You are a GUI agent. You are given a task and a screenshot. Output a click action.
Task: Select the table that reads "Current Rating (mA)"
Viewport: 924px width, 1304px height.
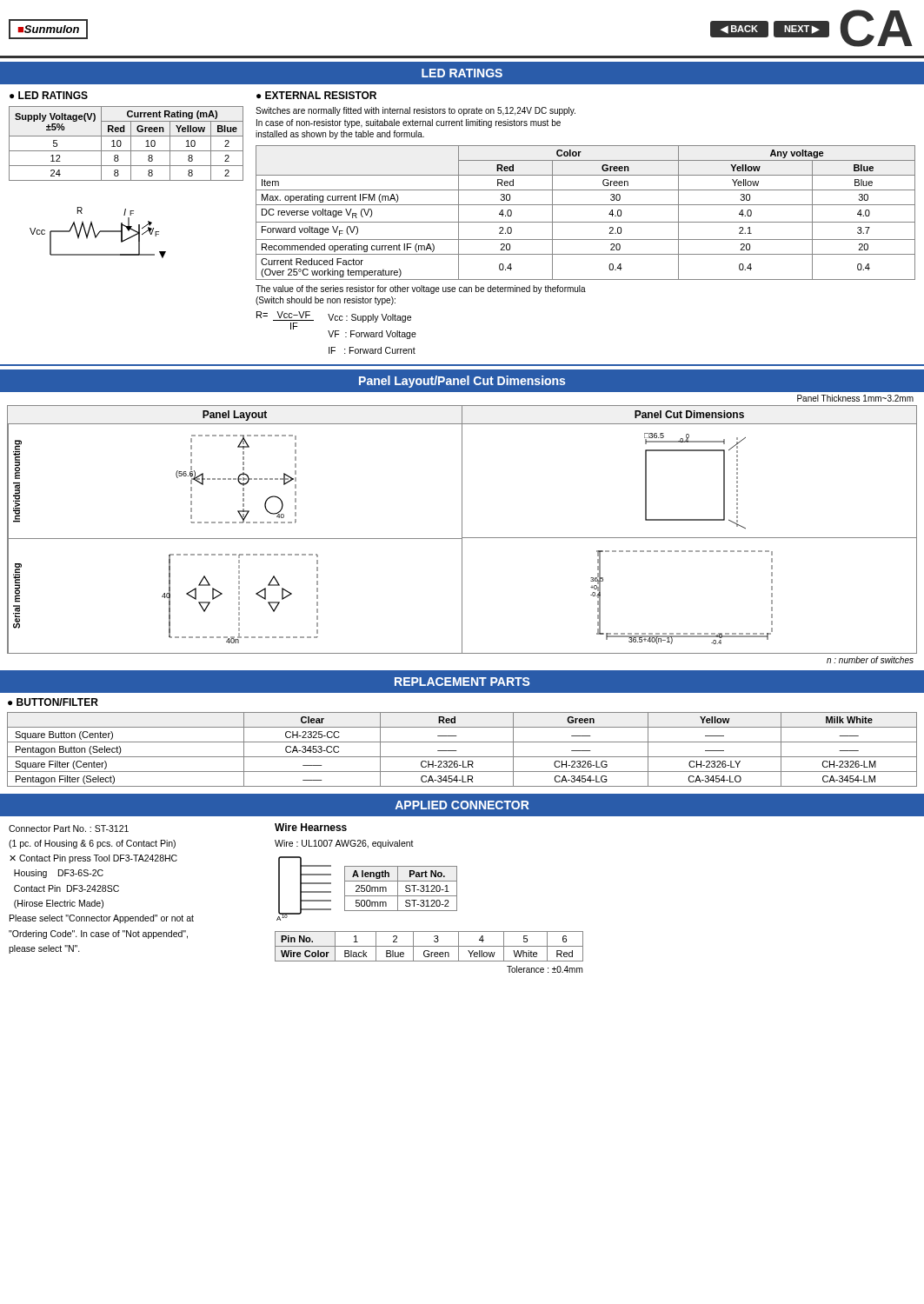point(126,143)
